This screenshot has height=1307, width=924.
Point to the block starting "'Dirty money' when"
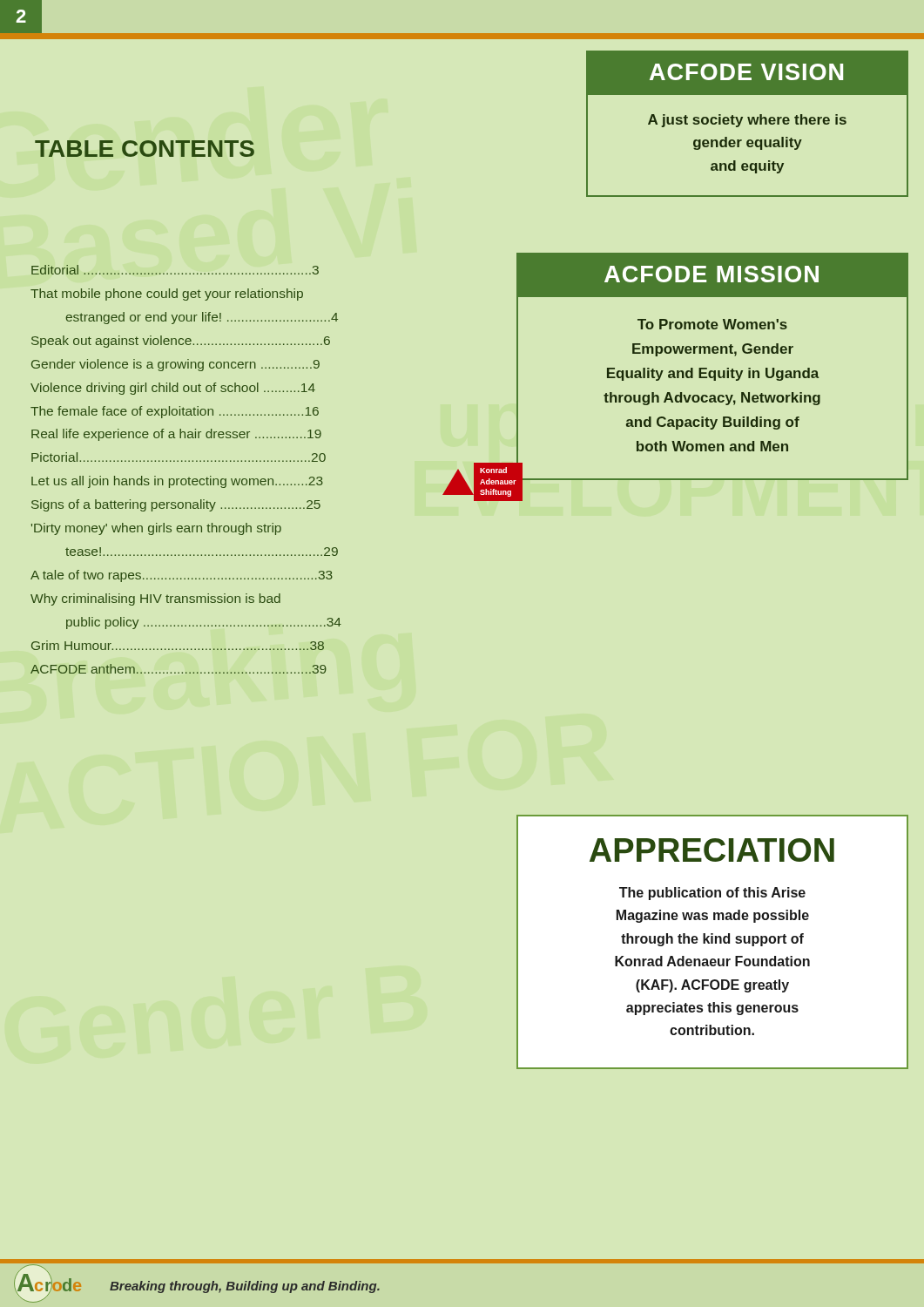coord(156,528)
